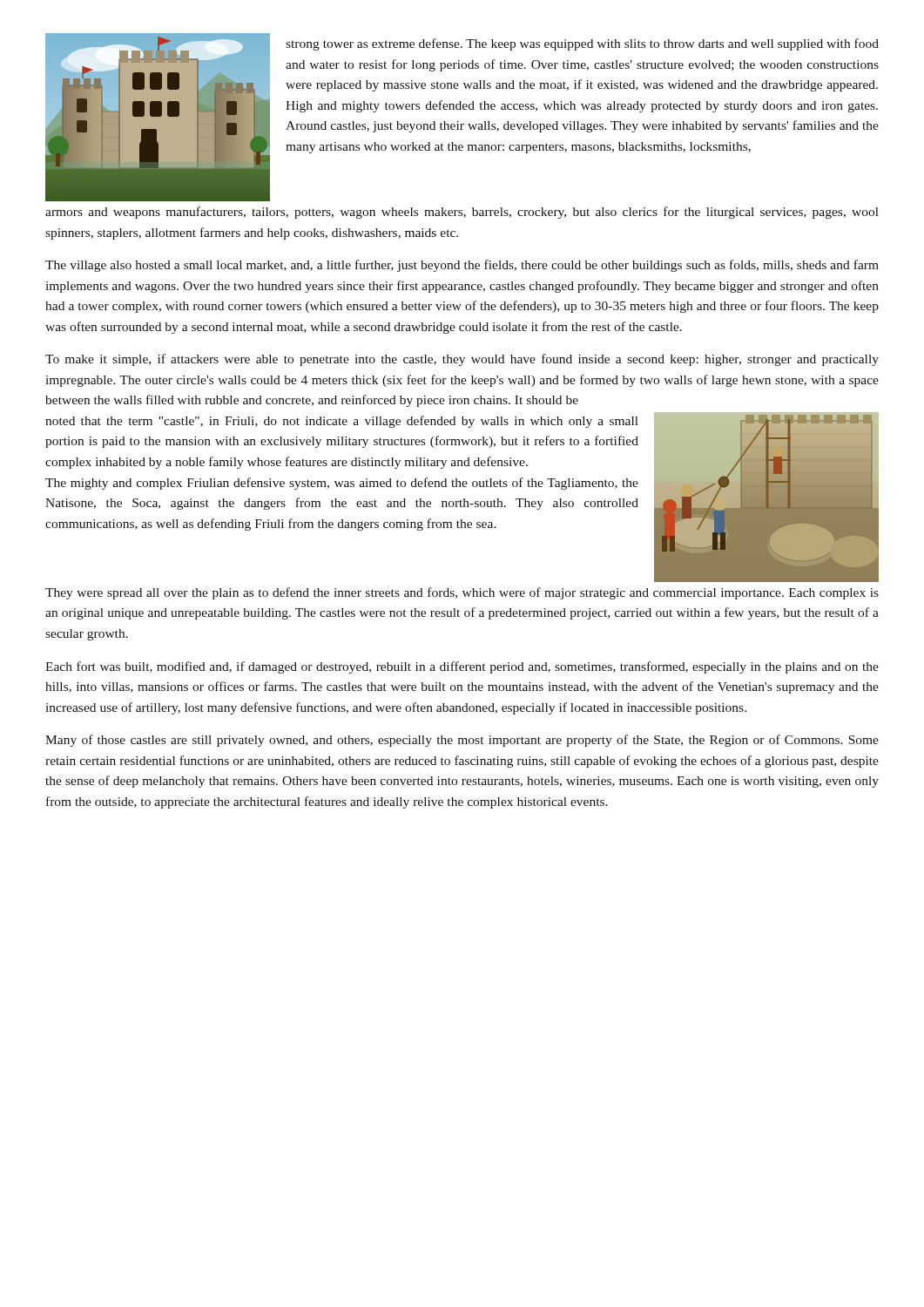Click on the region starting "They were spread"
The image size is (924, 1307).
click(462, 613)
